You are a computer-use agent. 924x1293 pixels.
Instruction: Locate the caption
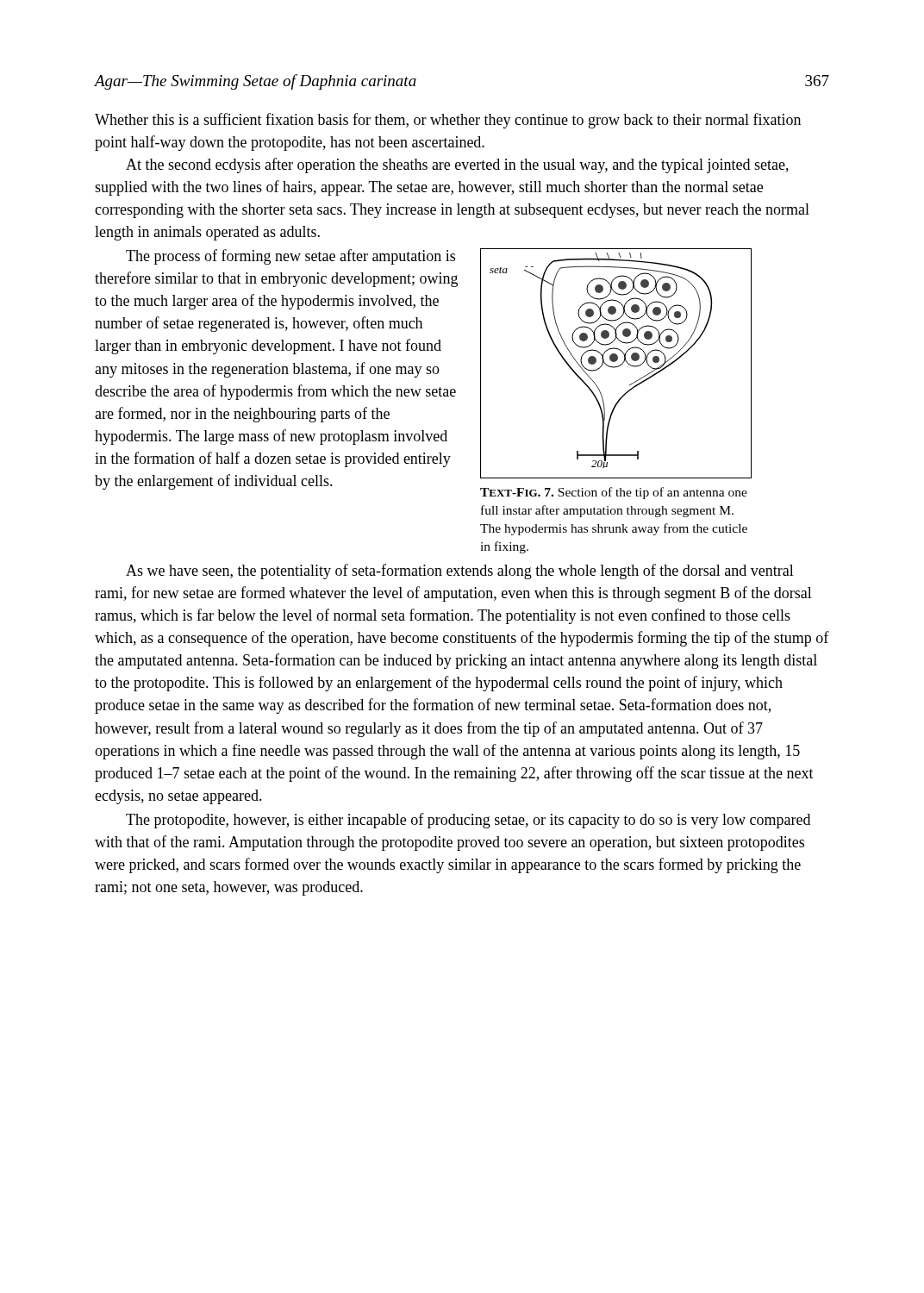tap(616, 520)
